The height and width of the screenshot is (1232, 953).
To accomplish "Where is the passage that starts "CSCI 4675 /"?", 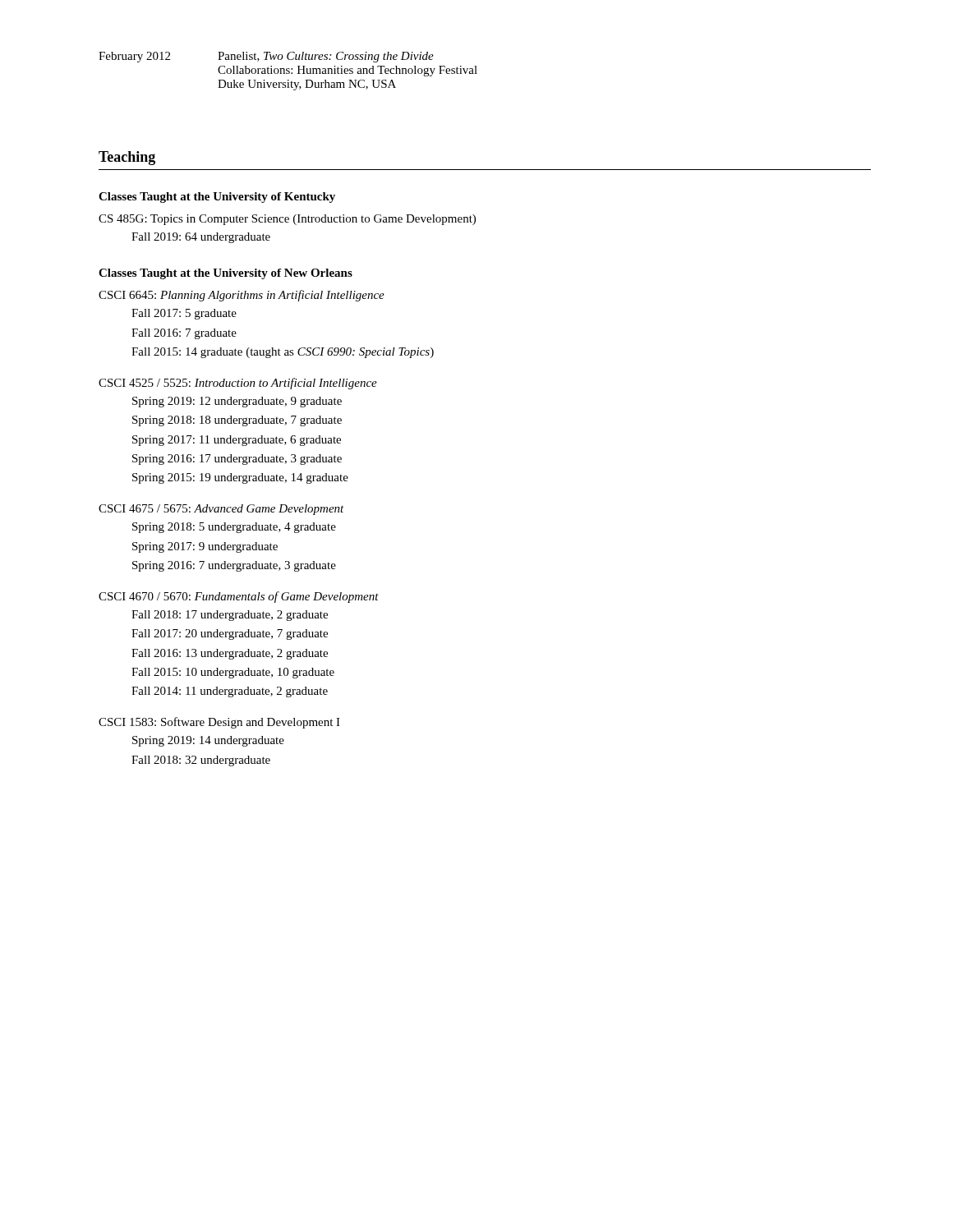I will pyautogui.click(x=221, y=510).
